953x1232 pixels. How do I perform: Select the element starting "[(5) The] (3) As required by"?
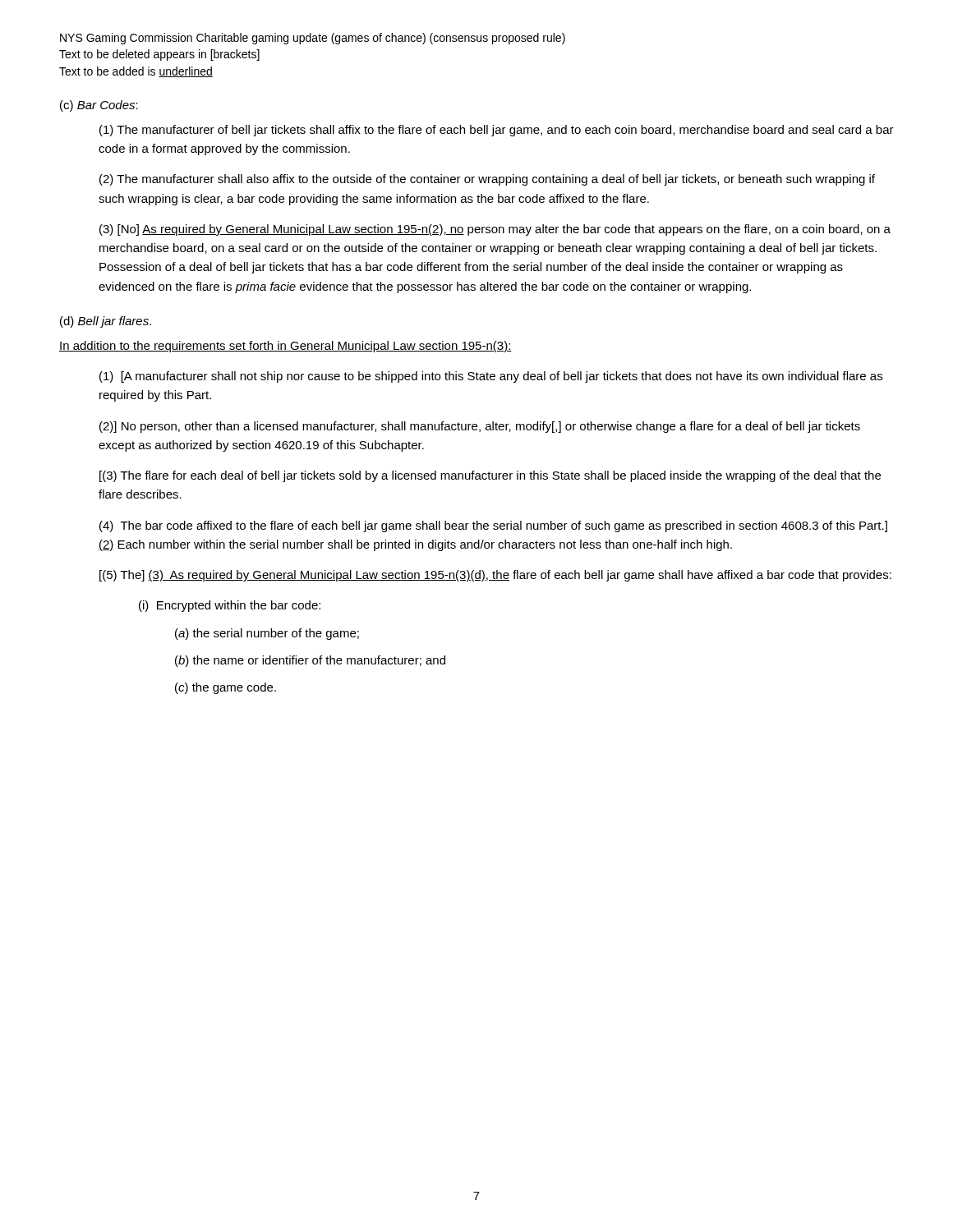[495, 575]
